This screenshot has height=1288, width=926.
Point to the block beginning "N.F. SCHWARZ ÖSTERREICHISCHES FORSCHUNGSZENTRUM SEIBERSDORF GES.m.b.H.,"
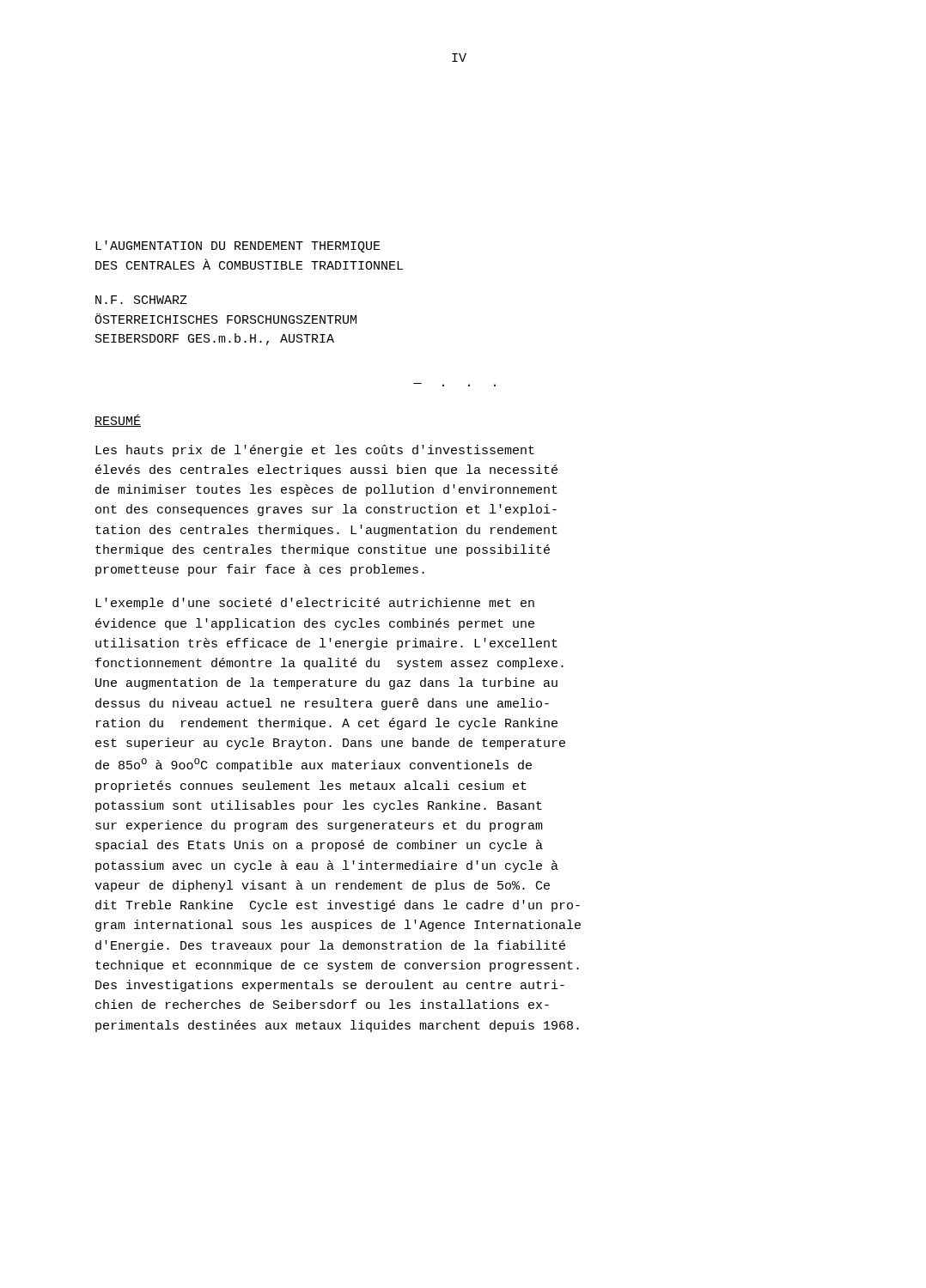(x=226, y=320)
